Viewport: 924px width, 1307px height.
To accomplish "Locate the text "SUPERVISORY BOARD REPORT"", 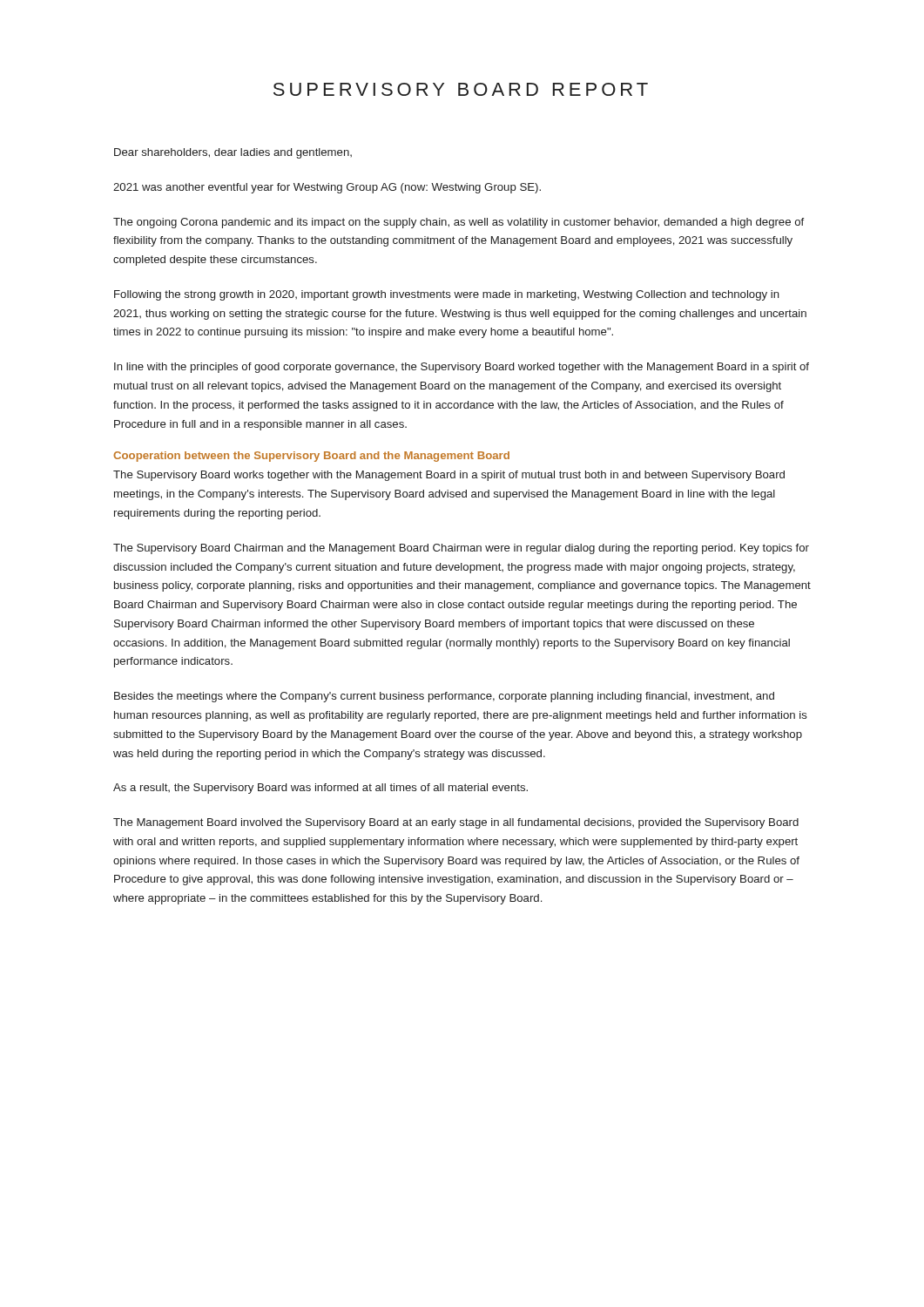I will click(x=462, y=89).
